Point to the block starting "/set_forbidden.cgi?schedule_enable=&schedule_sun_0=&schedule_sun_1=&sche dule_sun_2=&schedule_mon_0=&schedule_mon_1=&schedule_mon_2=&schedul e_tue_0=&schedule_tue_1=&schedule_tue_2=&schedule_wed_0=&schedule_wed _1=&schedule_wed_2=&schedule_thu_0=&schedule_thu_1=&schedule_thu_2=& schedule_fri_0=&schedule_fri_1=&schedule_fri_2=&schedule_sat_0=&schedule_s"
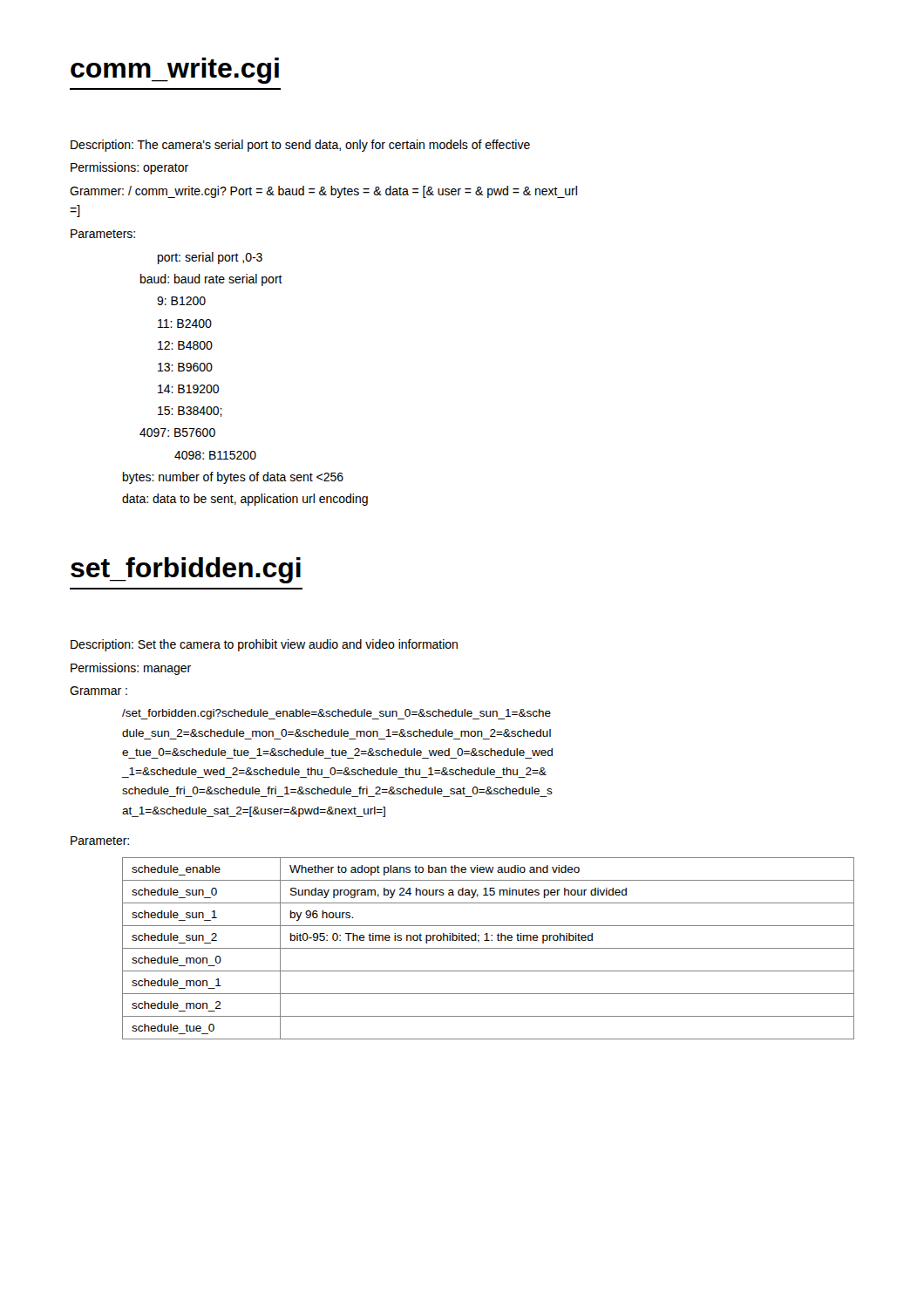This screenshot has height=1308, width=924. pyautogui.click(x=338, y=762)
